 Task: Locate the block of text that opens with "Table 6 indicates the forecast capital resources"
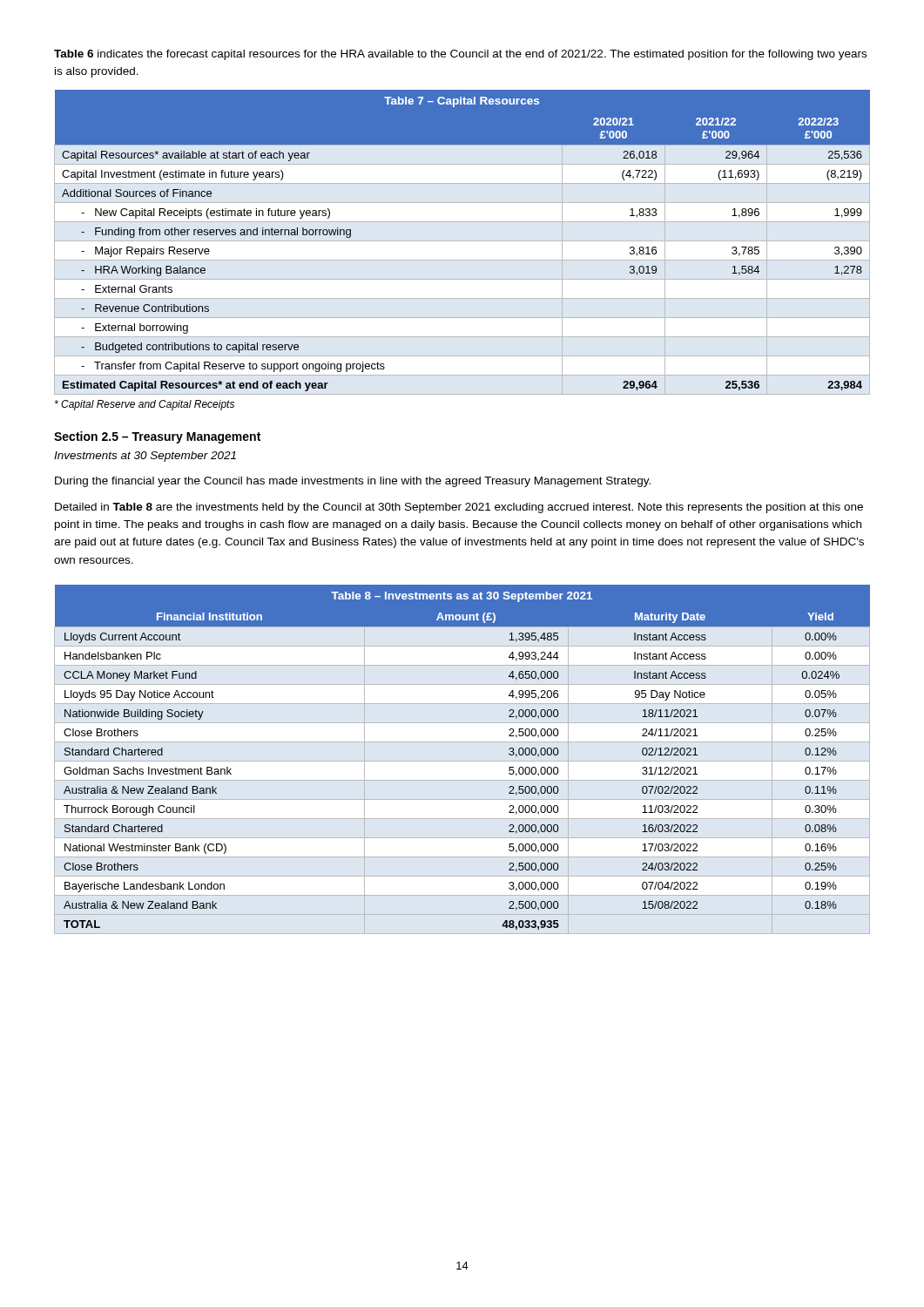[461, 62]
